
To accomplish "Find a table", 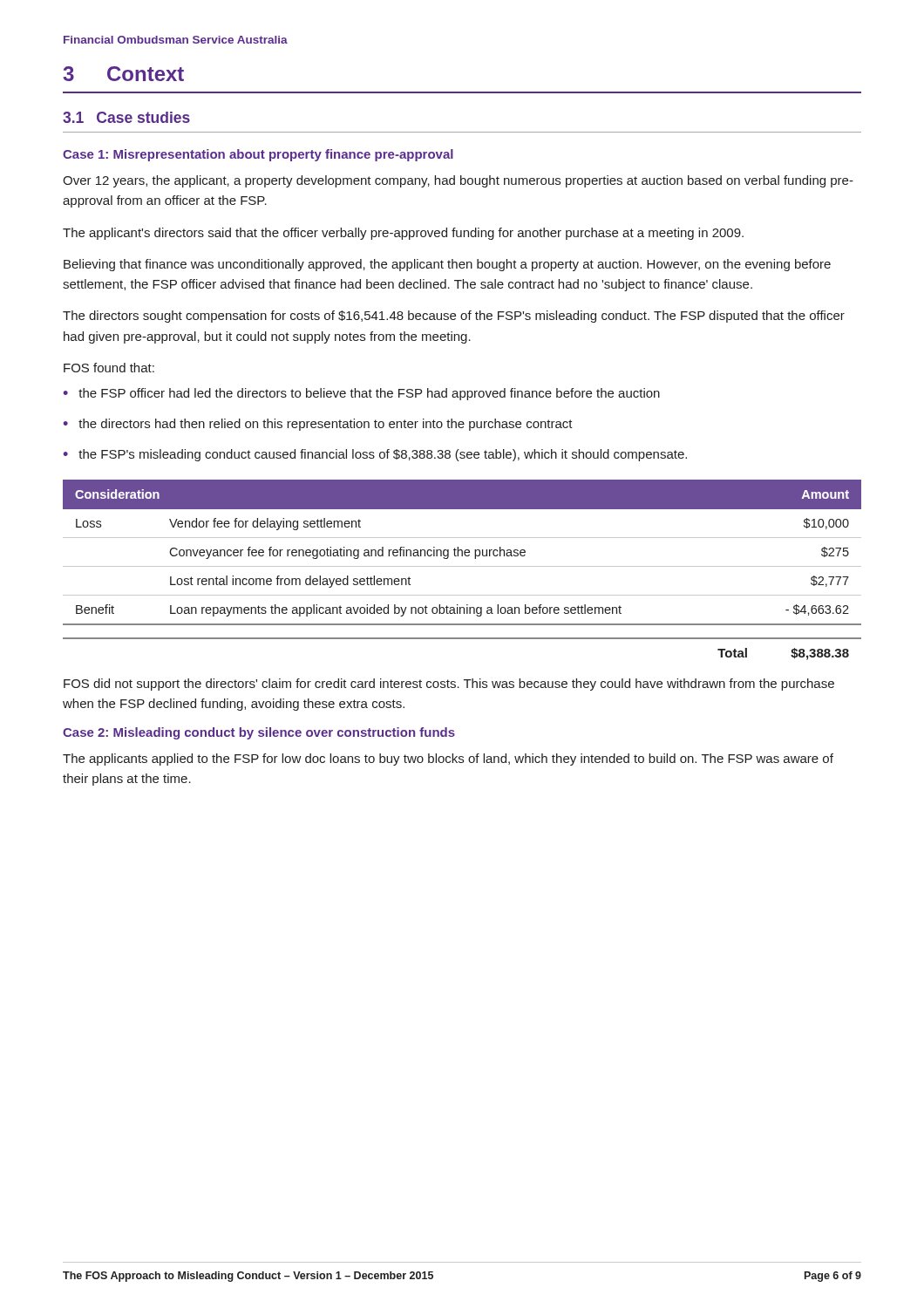I will coord(462,570).
